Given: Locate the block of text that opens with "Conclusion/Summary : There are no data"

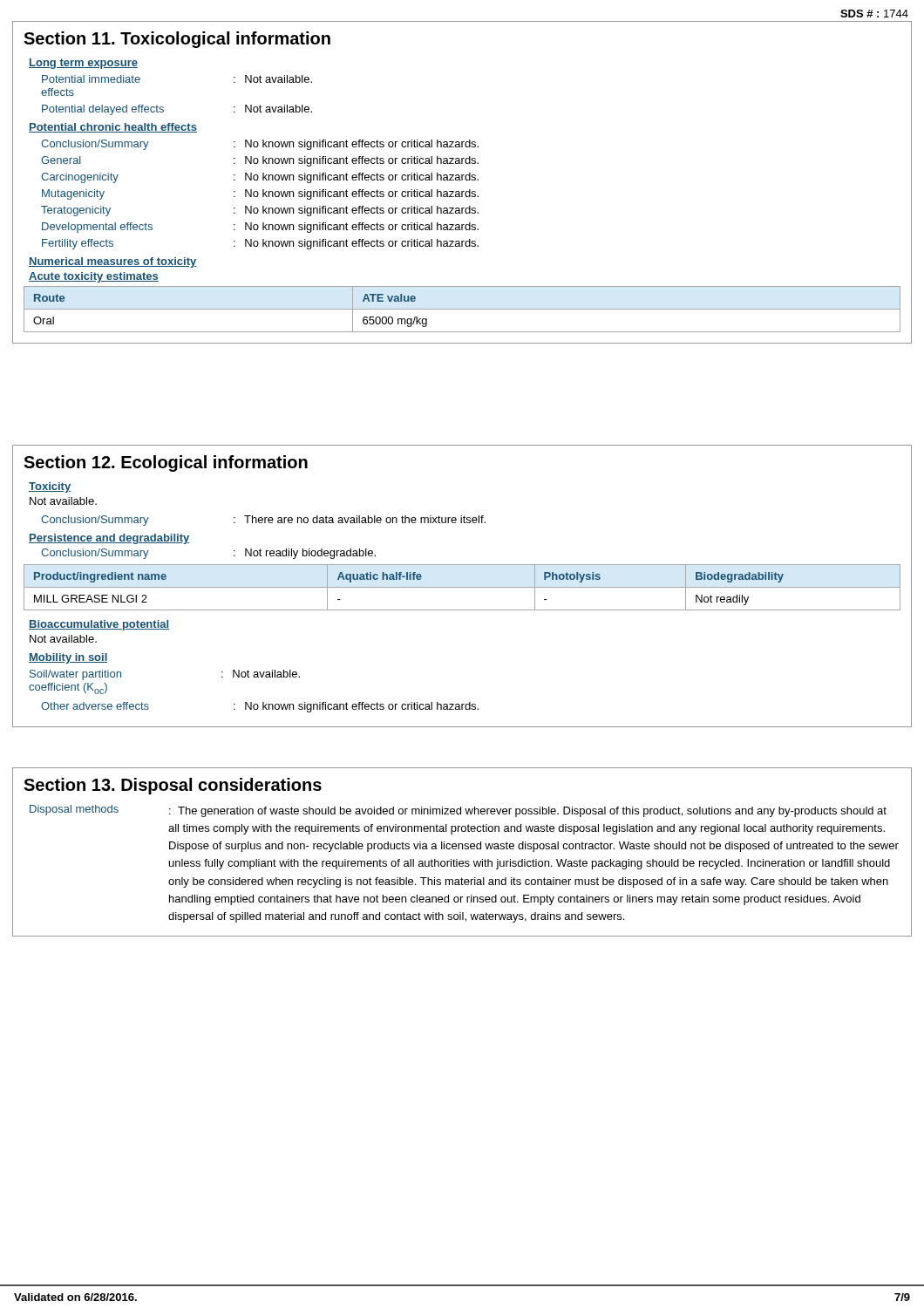Looking at the screenshot, I should click(x=462, y=519).
